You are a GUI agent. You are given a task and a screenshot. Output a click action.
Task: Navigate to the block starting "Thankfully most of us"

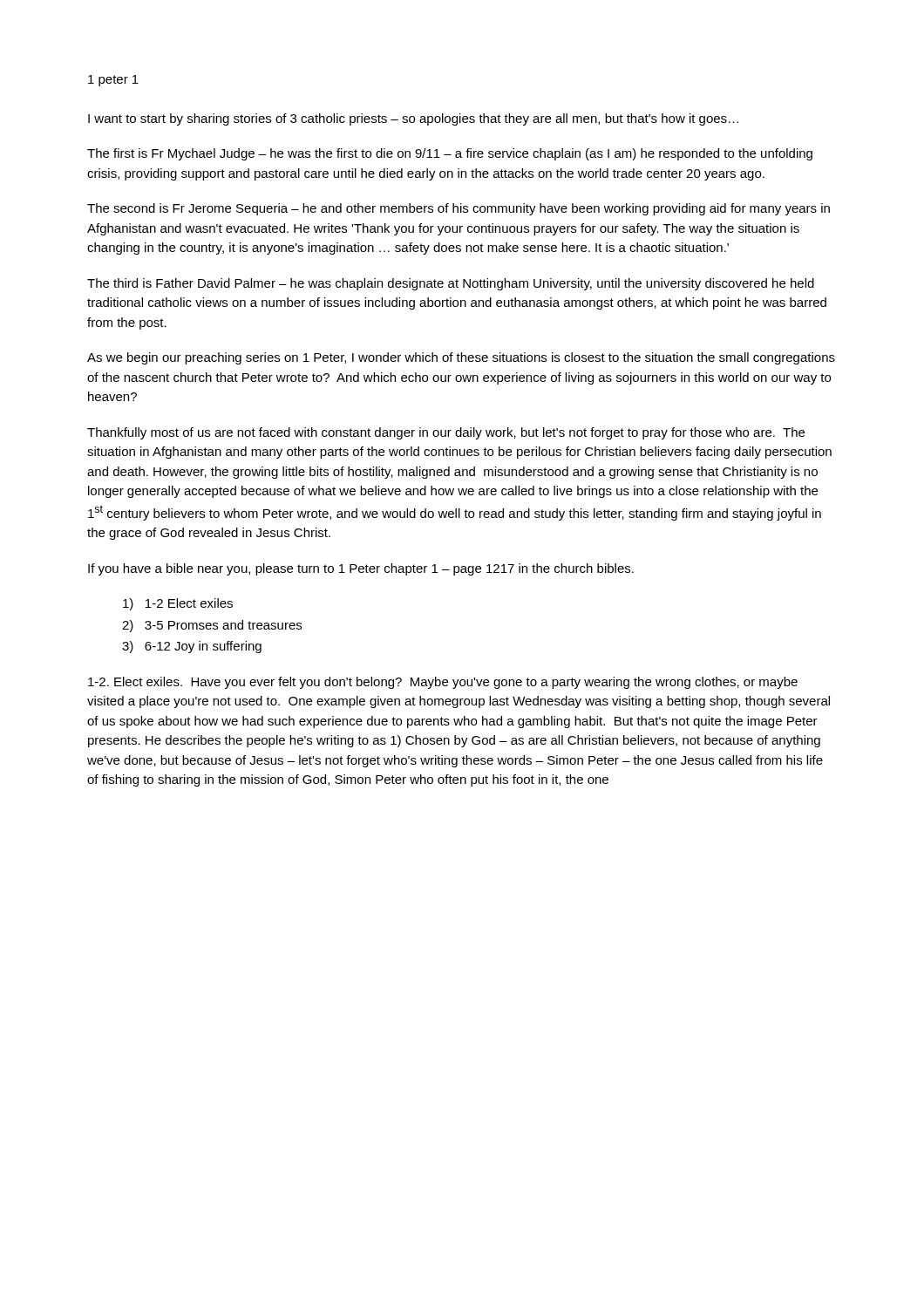(x=460, y=482)
